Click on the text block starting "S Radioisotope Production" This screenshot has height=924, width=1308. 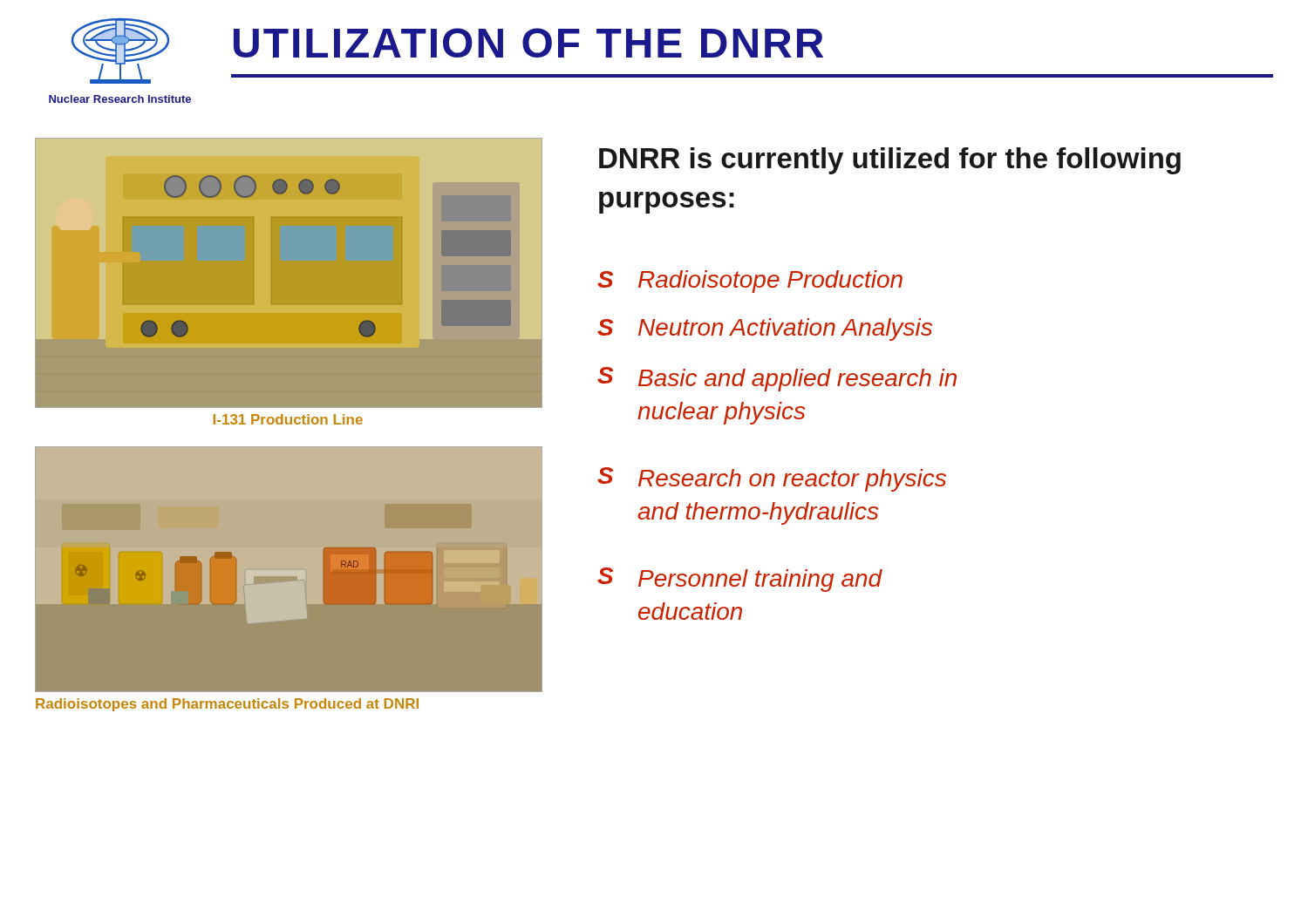(x=750, y=280)
